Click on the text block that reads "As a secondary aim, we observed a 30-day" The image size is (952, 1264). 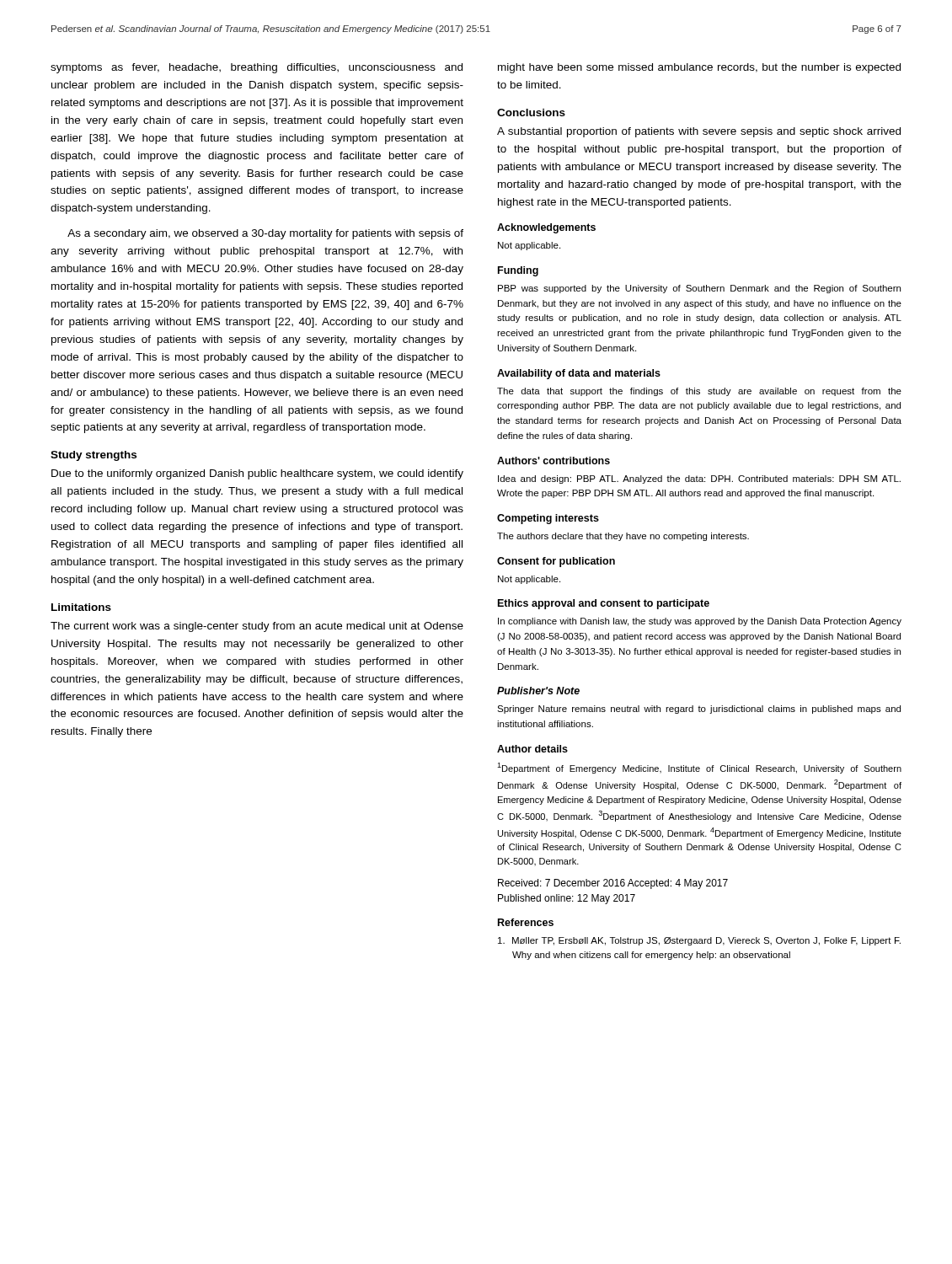(x=257, y=331)
